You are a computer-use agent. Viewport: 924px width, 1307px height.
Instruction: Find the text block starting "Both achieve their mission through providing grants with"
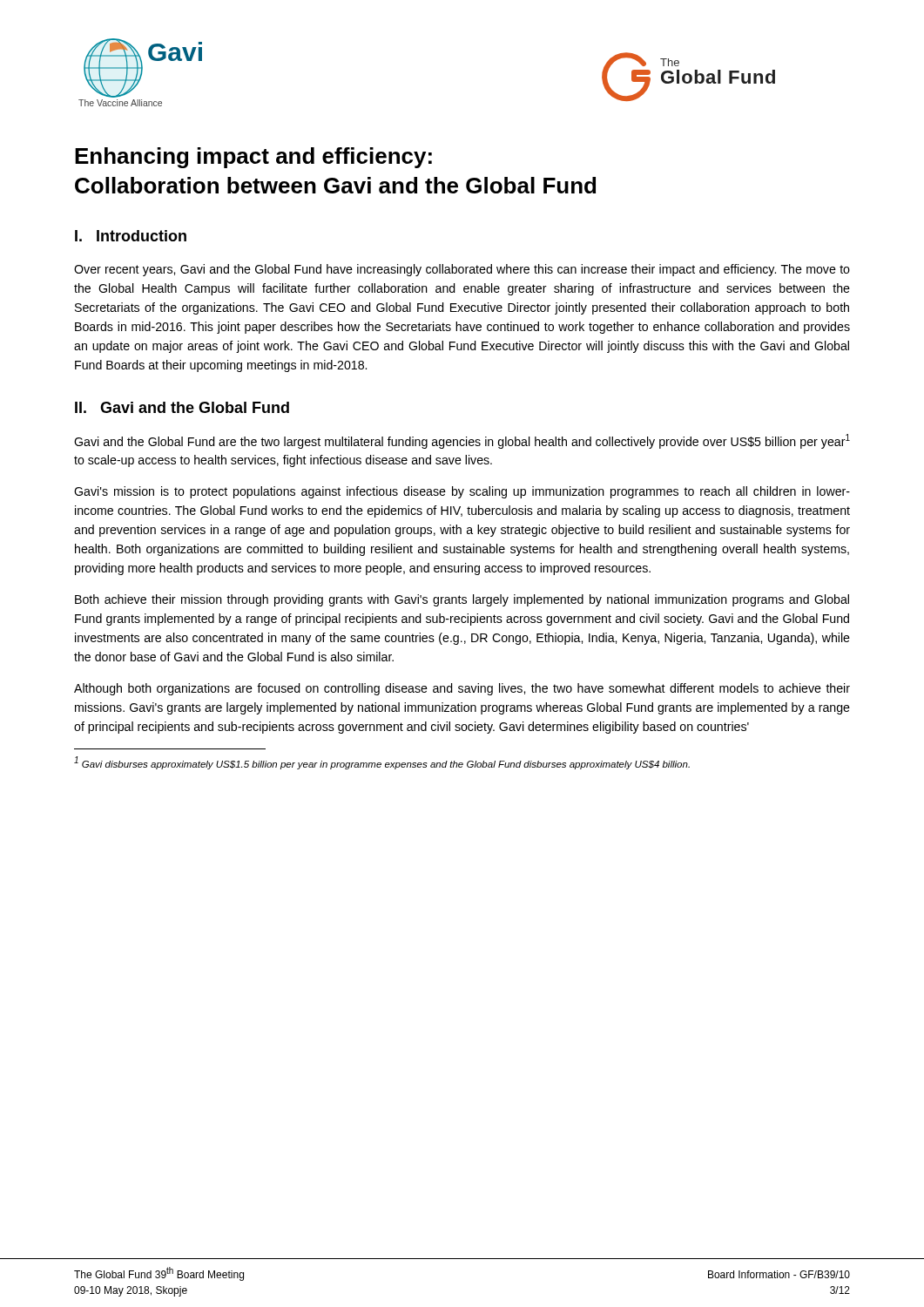tap(462, 629)
